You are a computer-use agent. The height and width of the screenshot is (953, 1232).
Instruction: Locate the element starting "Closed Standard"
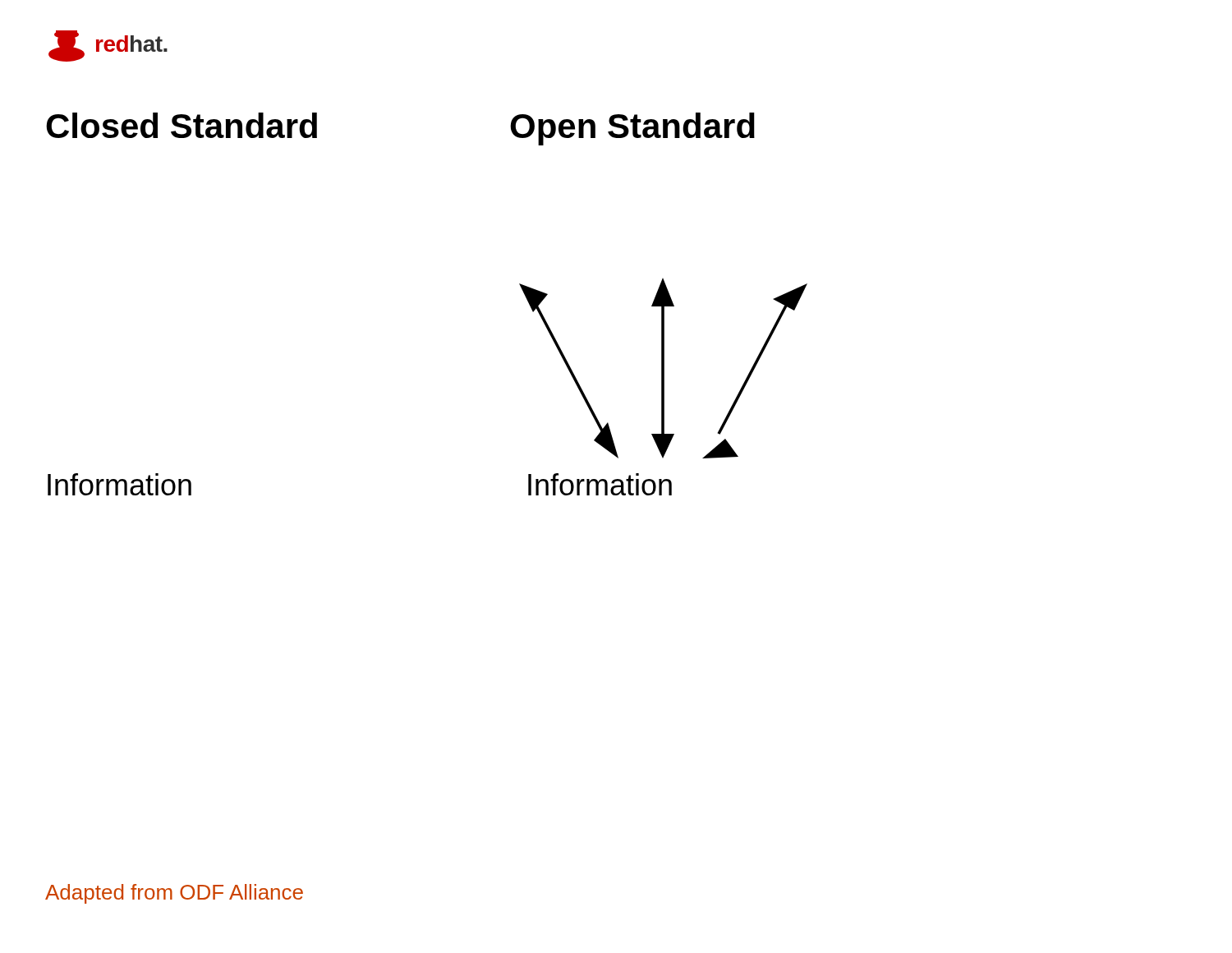point(182,126)
